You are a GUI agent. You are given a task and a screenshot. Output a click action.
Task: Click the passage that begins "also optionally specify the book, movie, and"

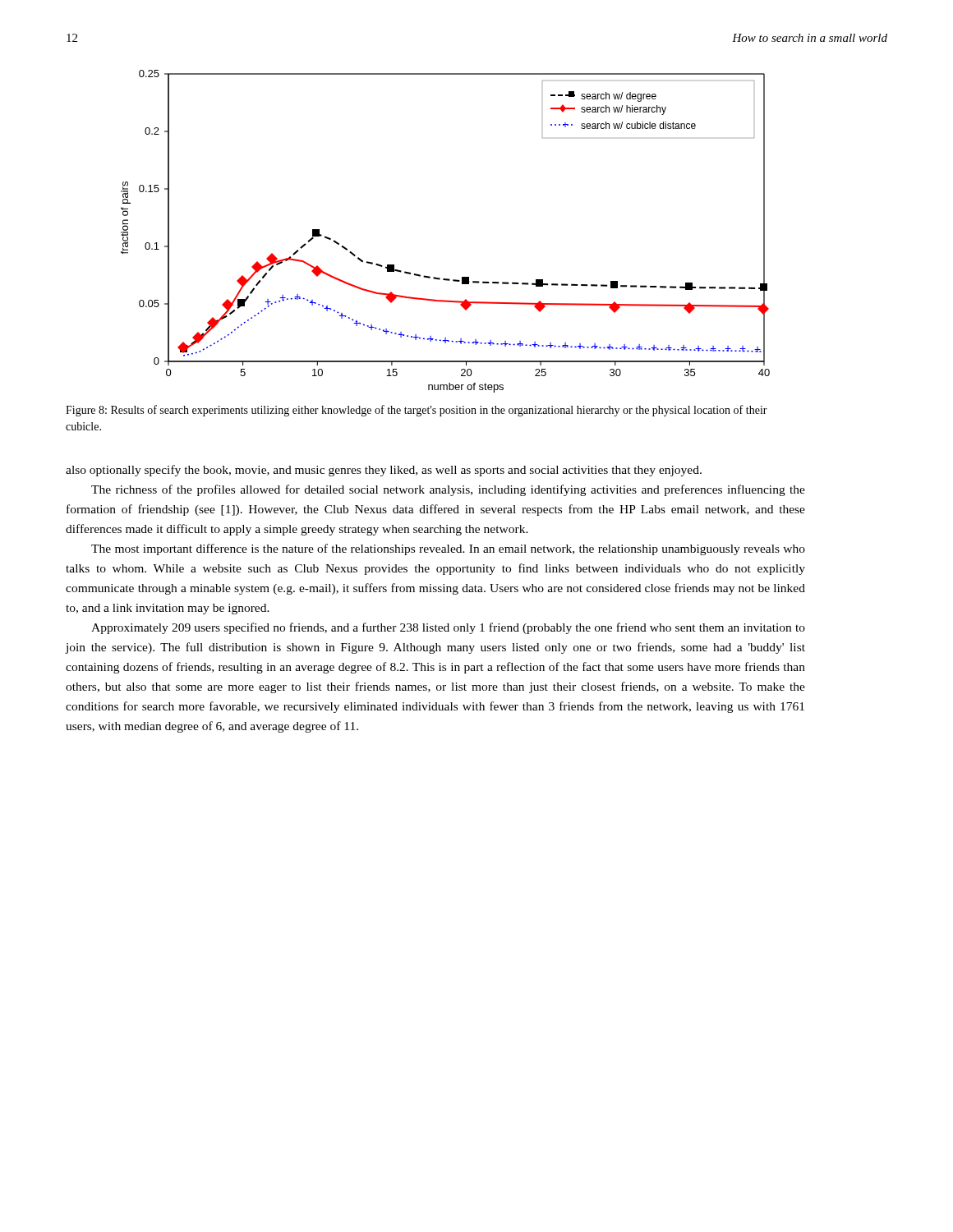(435, 598)
